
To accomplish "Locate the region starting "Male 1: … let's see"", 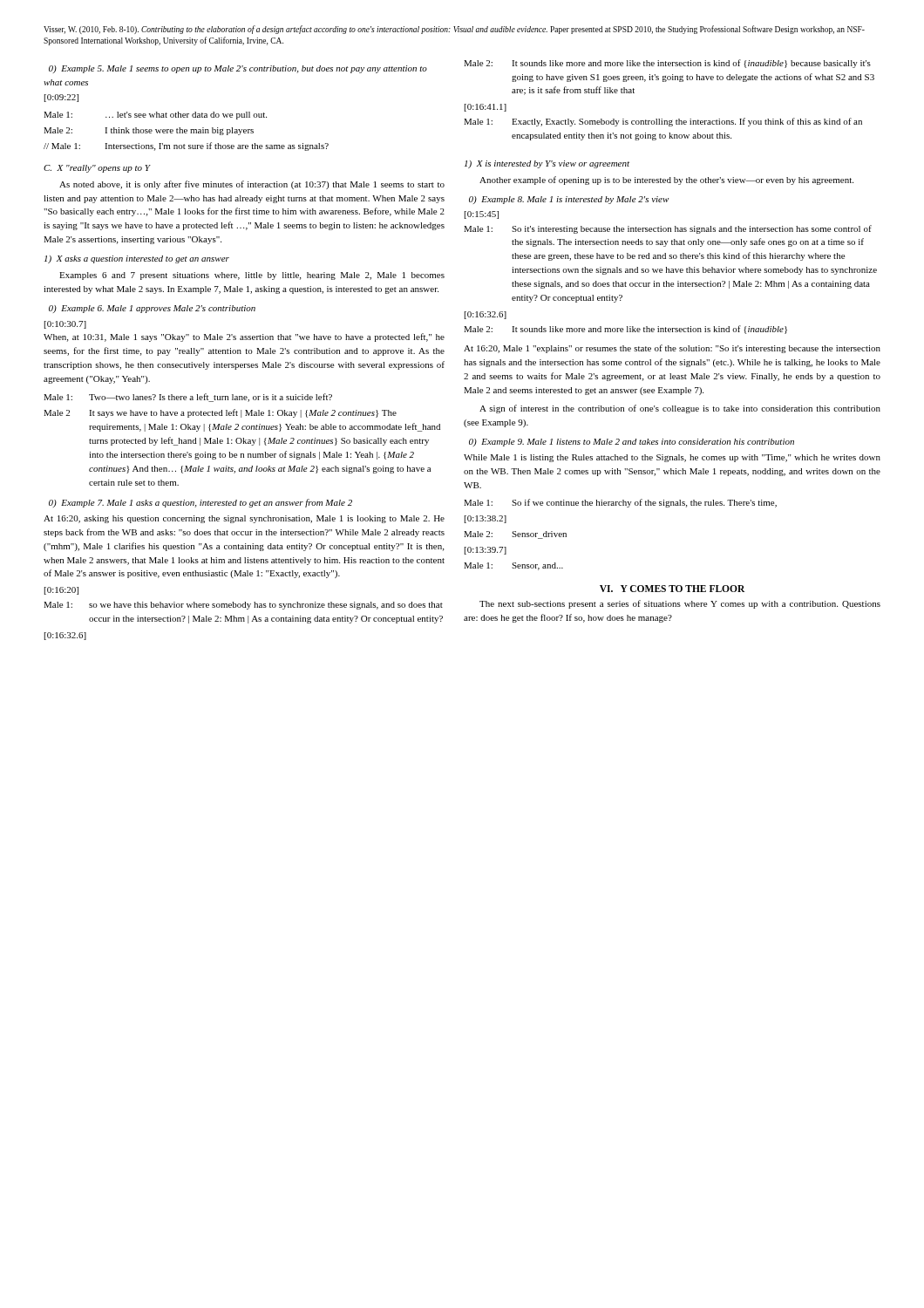I will coord(244,131).
